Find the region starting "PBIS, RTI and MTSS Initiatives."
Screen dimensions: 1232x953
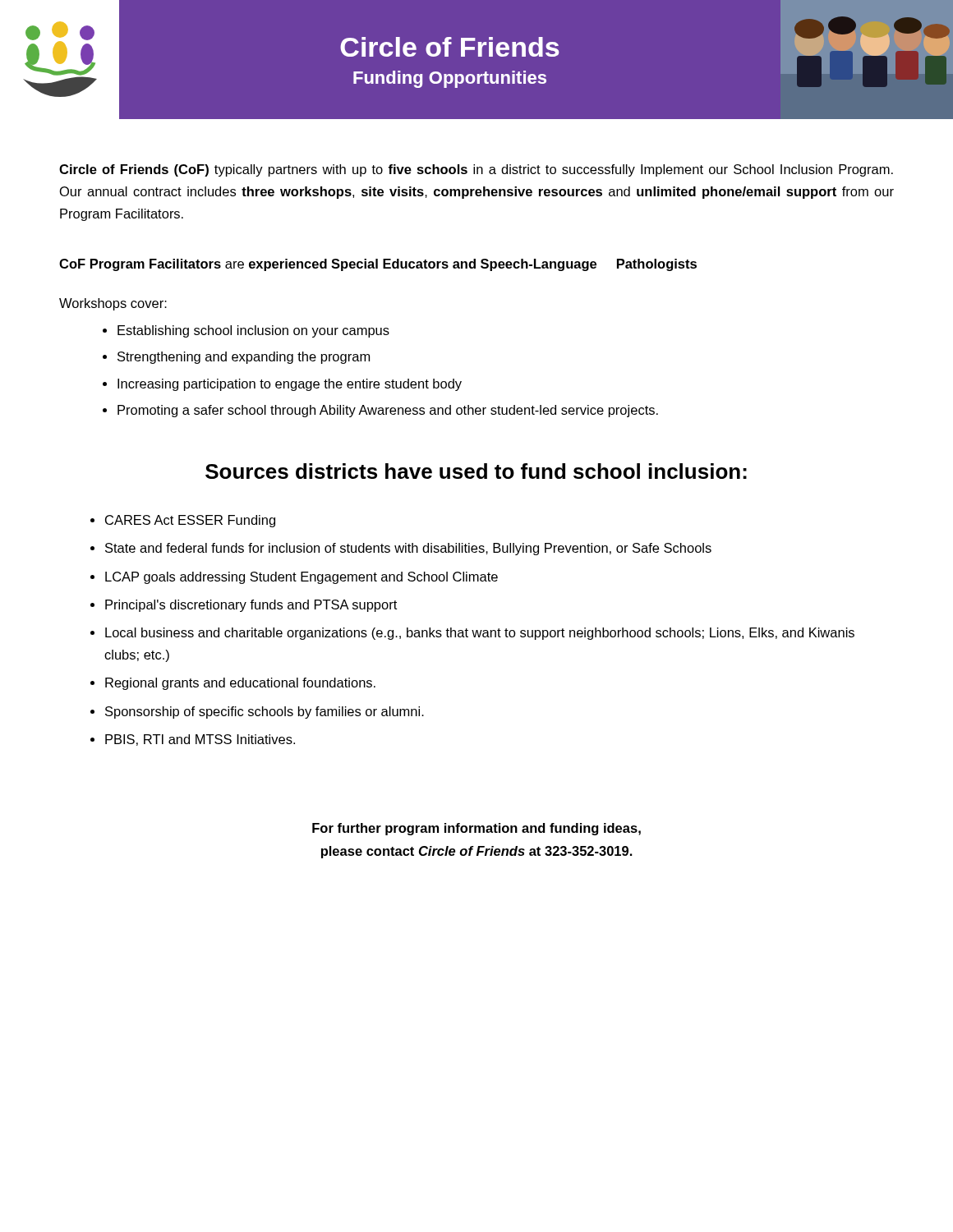(200, 740)
